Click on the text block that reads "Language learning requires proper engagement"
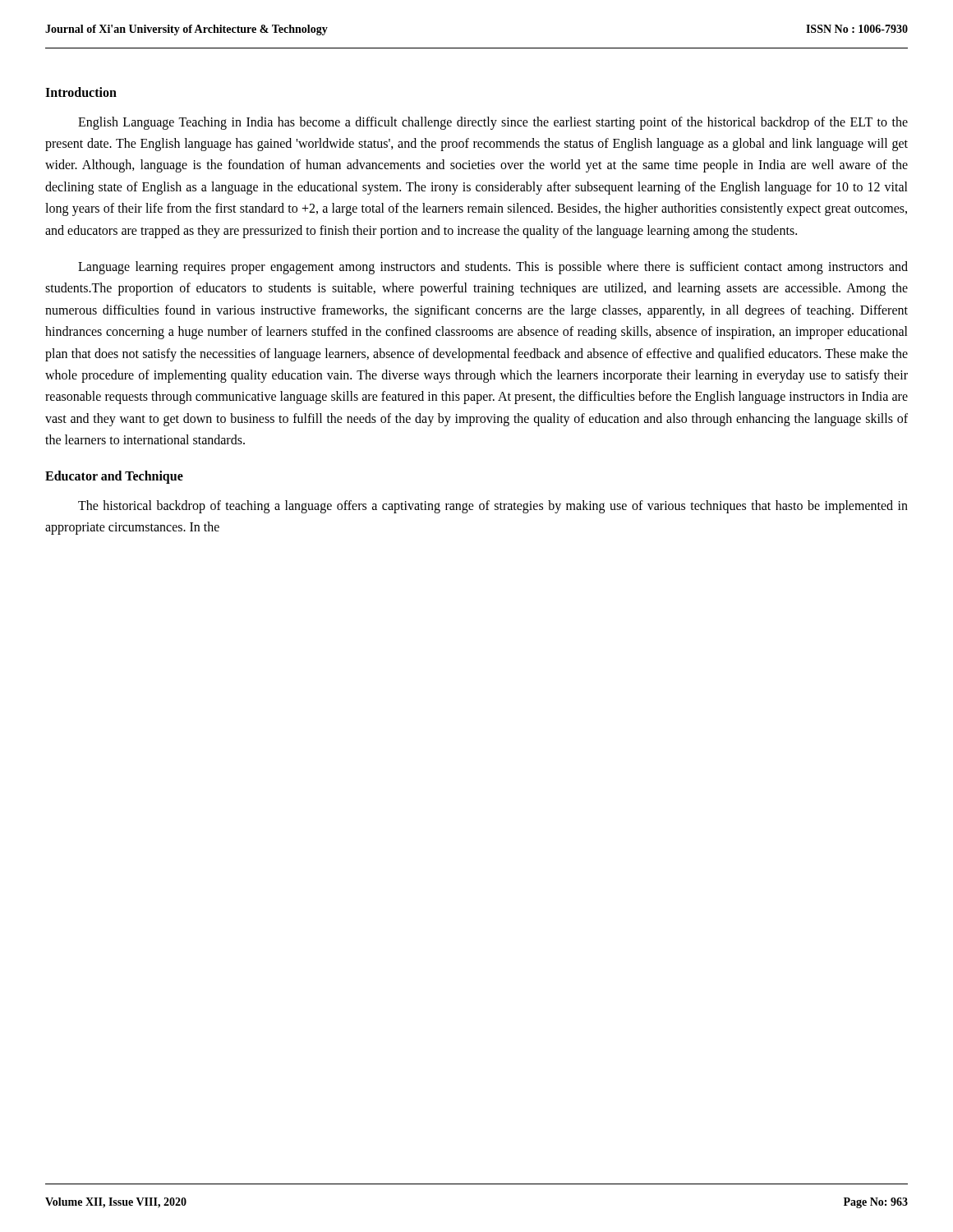 coord(476,353)
